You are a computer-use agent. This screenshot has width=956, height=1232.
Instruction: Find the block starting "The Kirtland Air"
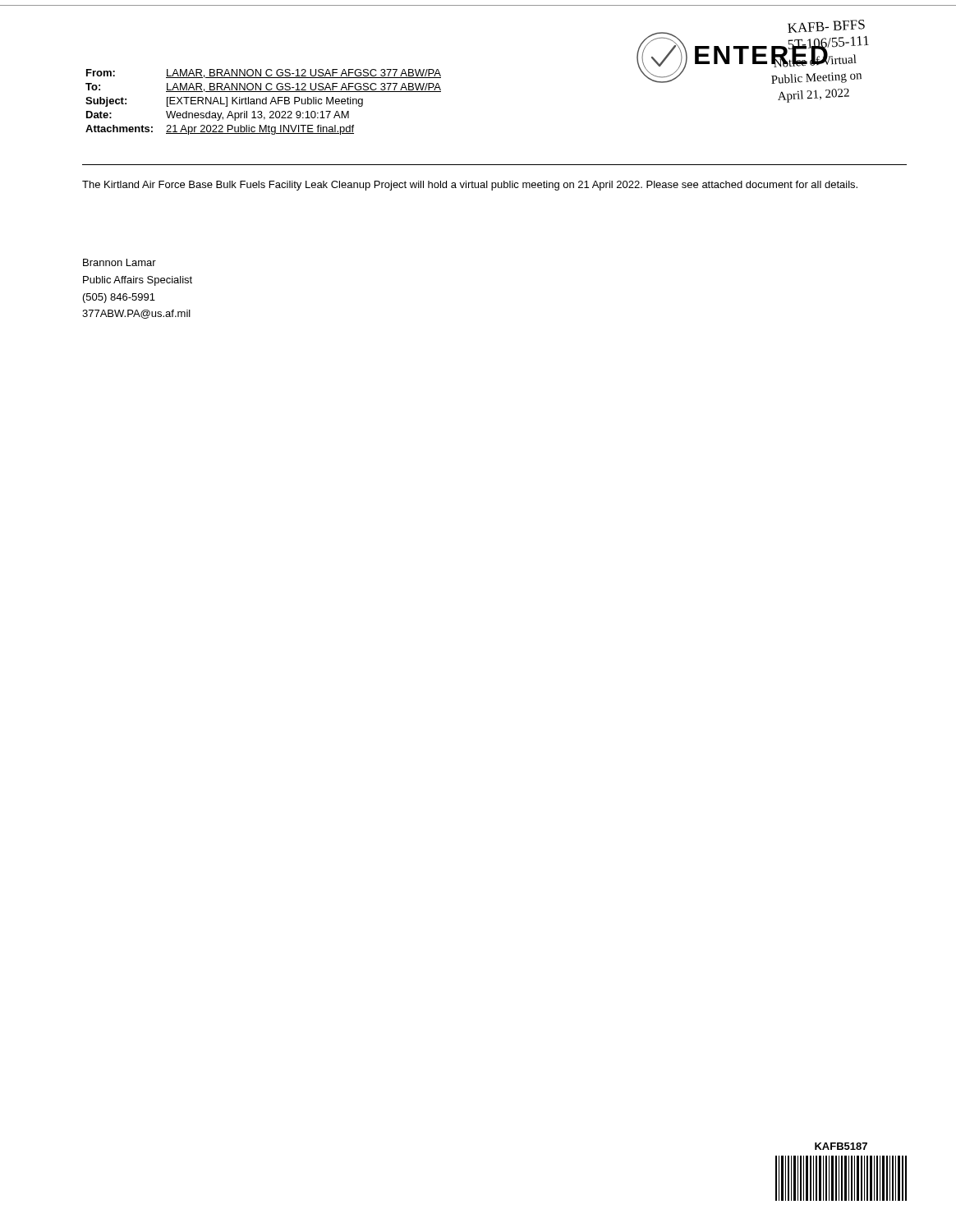click(x=470, y=184)
